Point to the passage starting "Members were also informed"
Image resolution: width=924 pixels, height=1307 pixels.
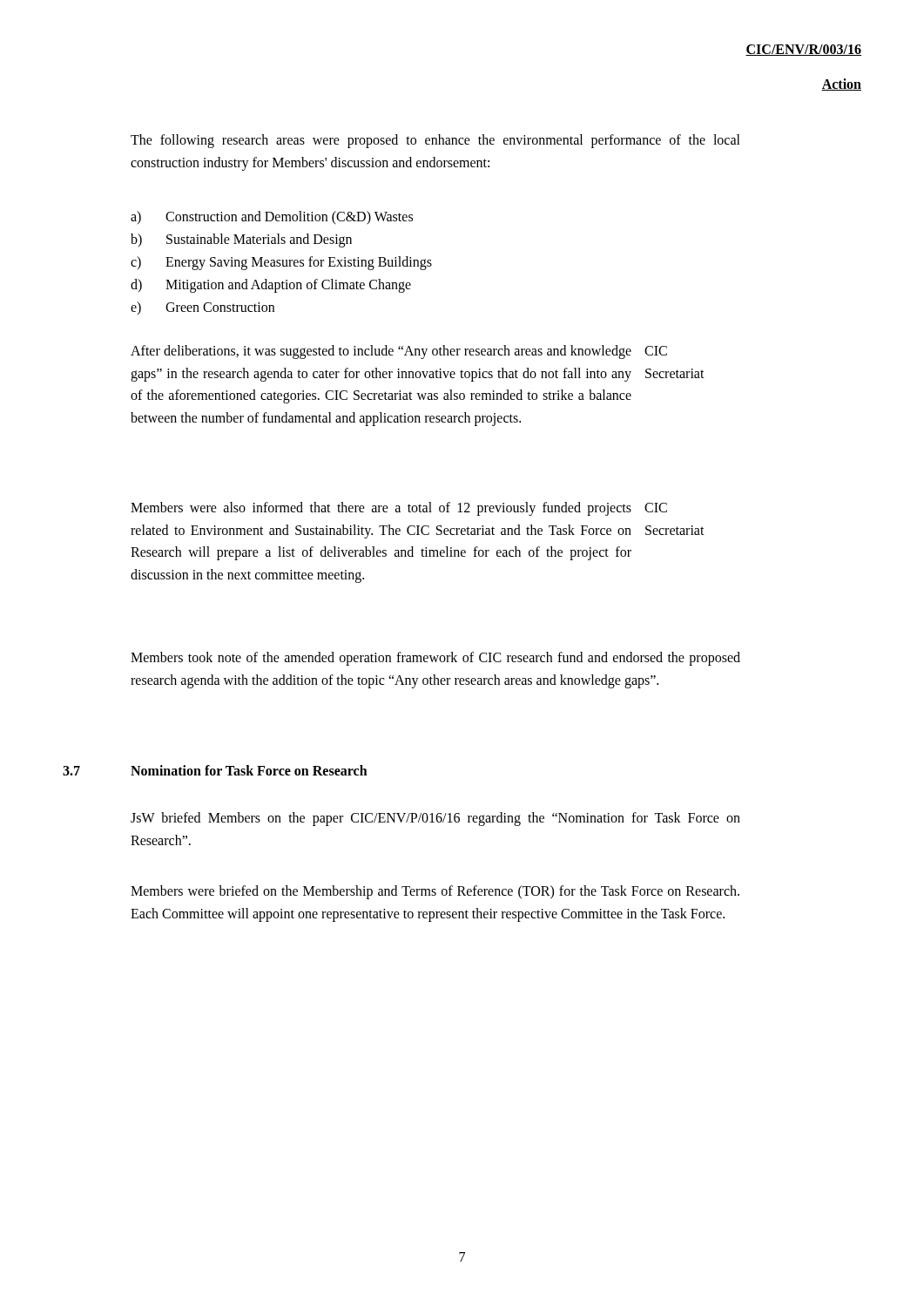coord(381,541)
